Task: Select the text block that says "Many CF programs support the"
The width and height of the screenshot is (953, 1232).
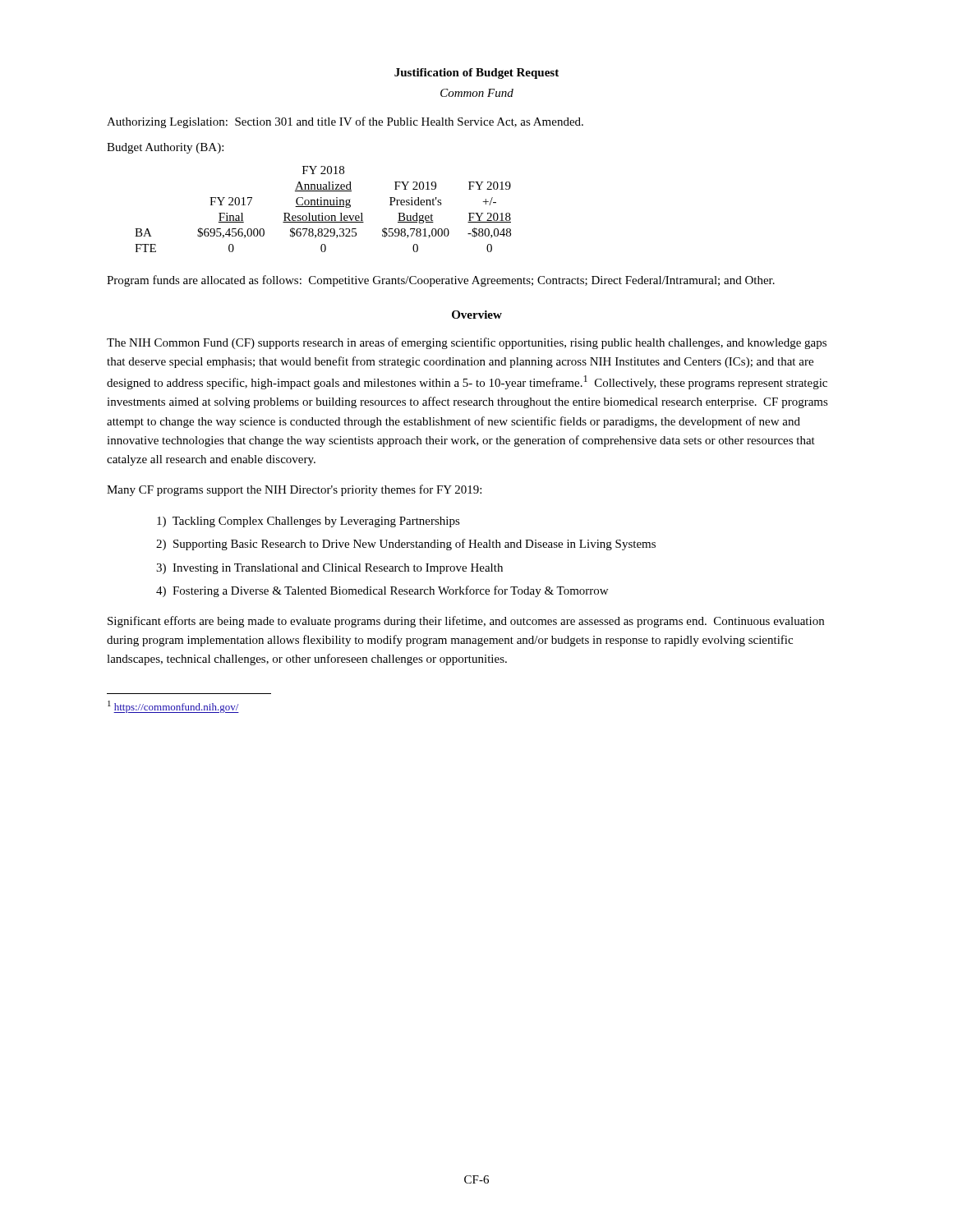Action: 295,490
